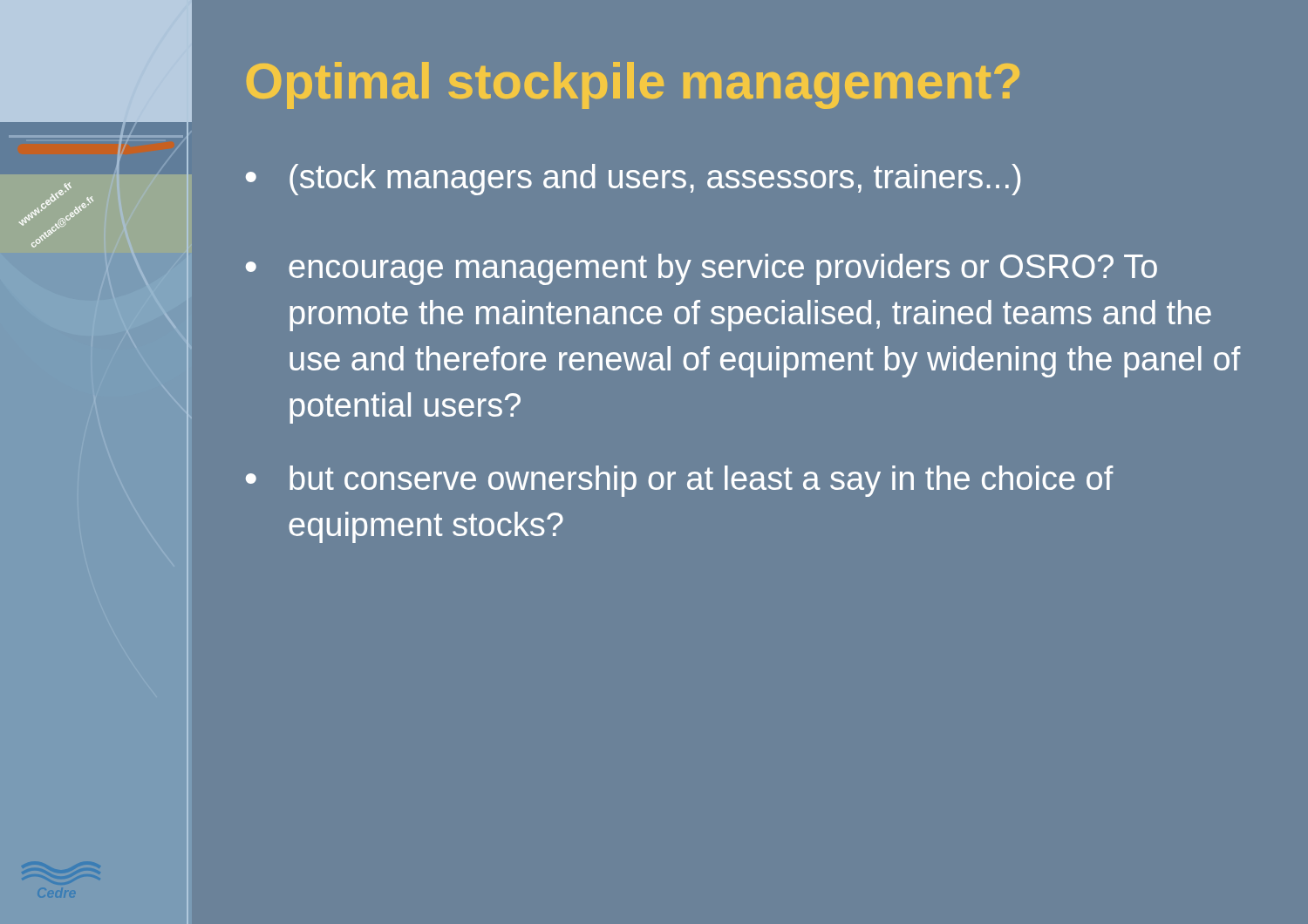Image resolution: width=1308 pixels, height=924 pixels.
Task: Click on the list item with the text "(stock managers and users, assessors, trainers...)"
Action: point(655,177)
